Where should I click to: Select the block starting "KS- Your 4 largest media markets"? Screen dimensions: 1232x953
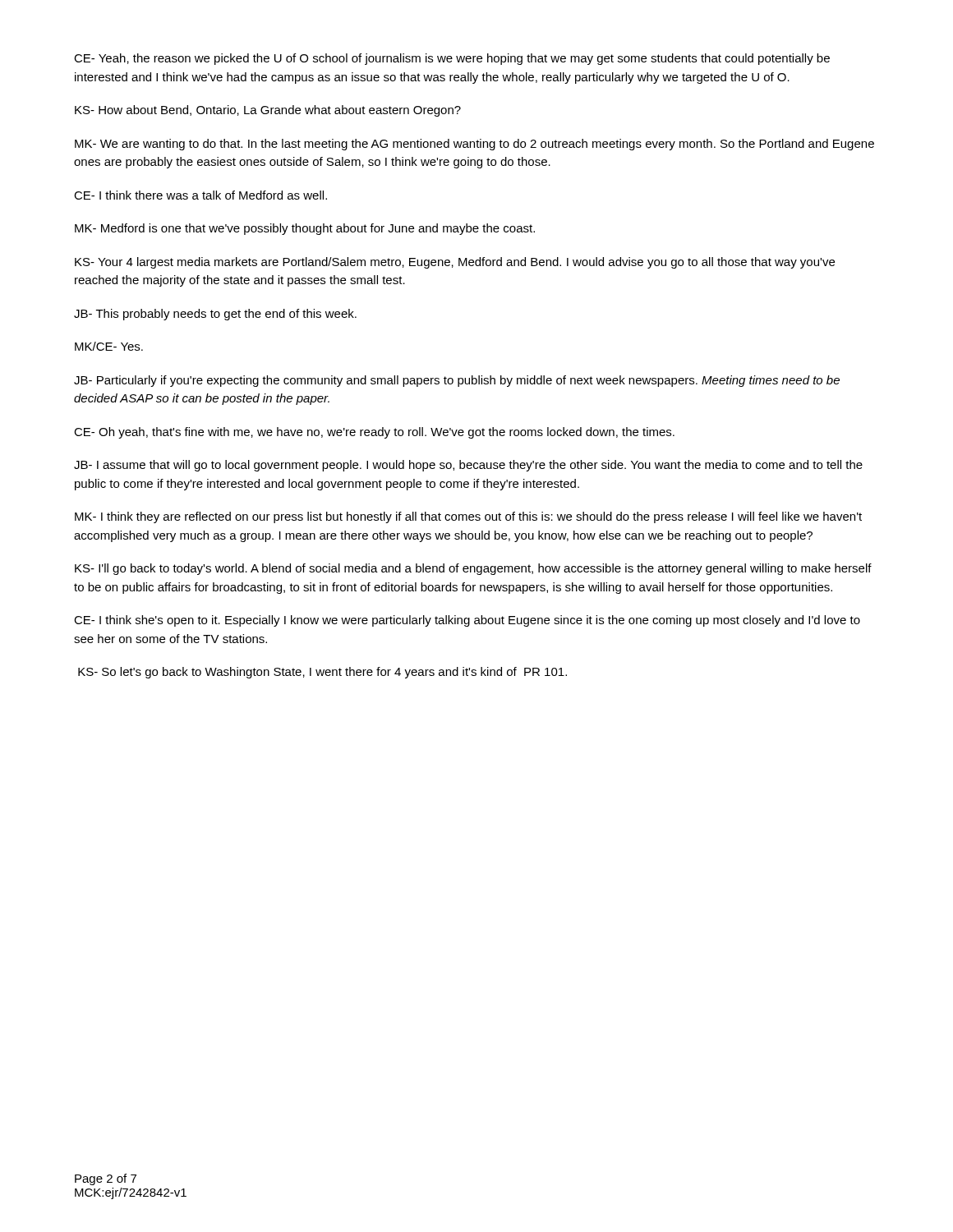click(x=455, y=270)
